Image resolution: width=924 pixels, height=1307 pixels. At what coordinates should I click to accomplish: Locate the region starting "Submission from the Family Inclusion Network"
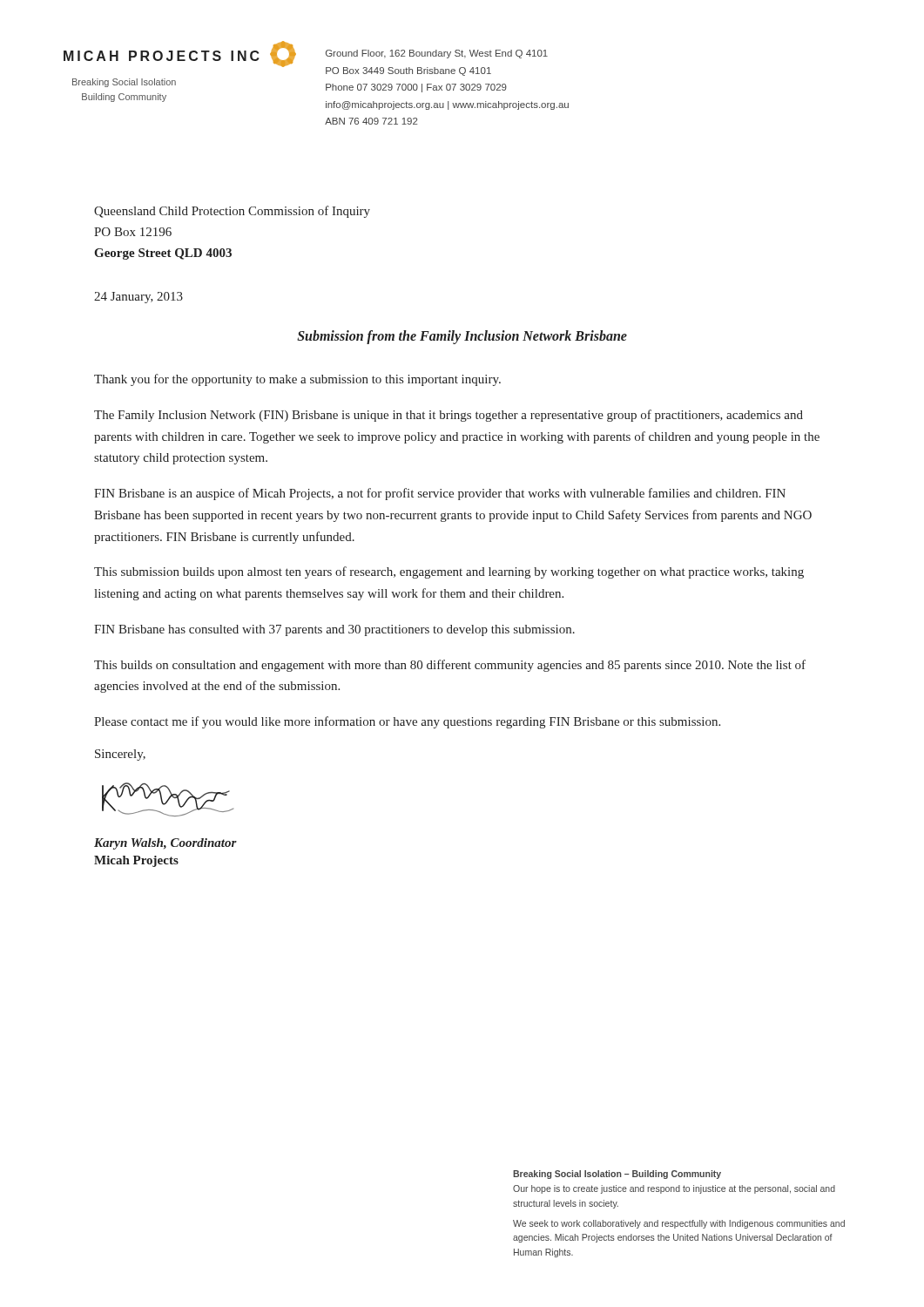(x=462, y=336)
